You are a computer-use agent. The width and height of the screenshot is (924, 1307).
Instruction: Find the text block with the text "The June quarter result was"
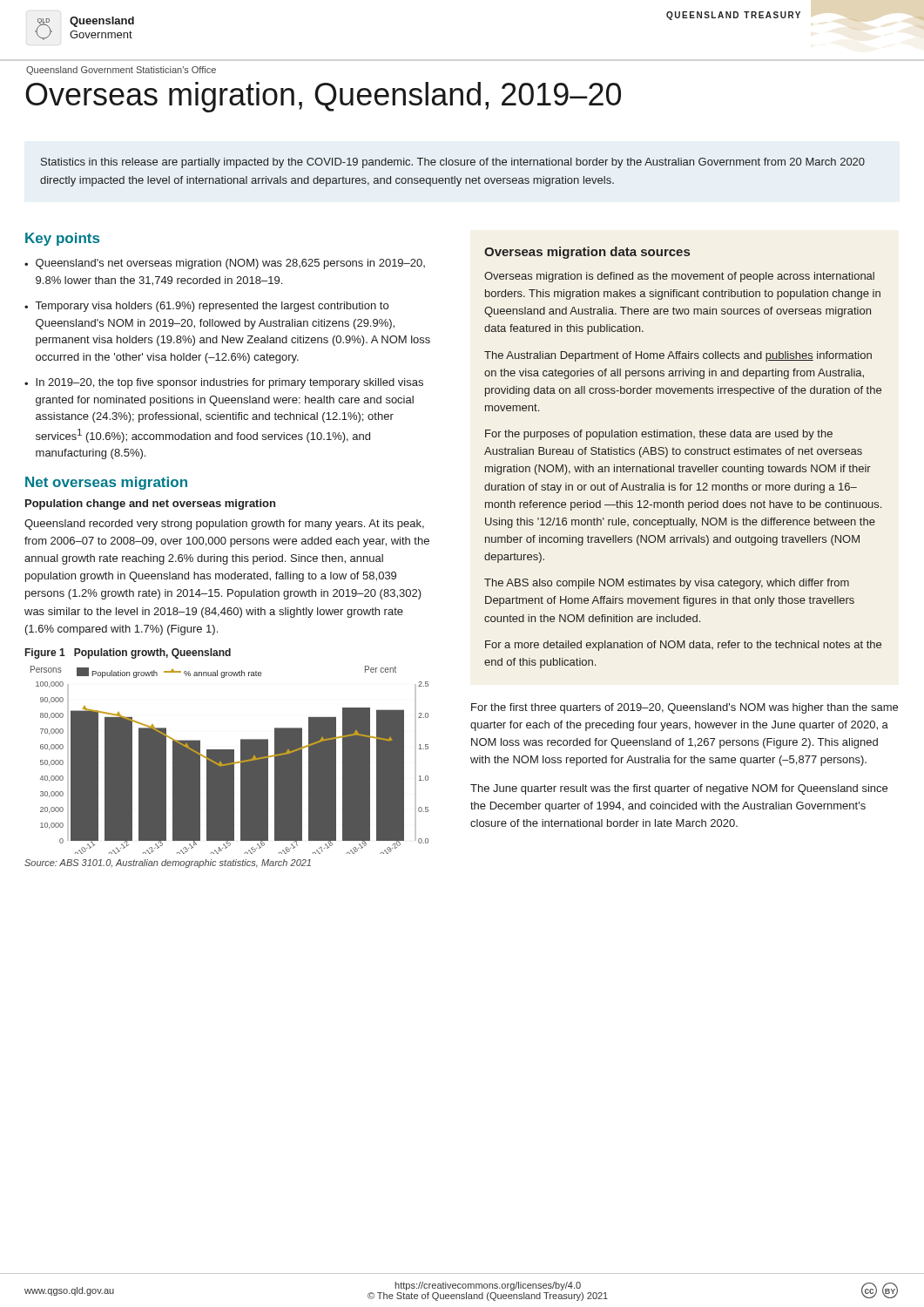(x=679, y=805)
